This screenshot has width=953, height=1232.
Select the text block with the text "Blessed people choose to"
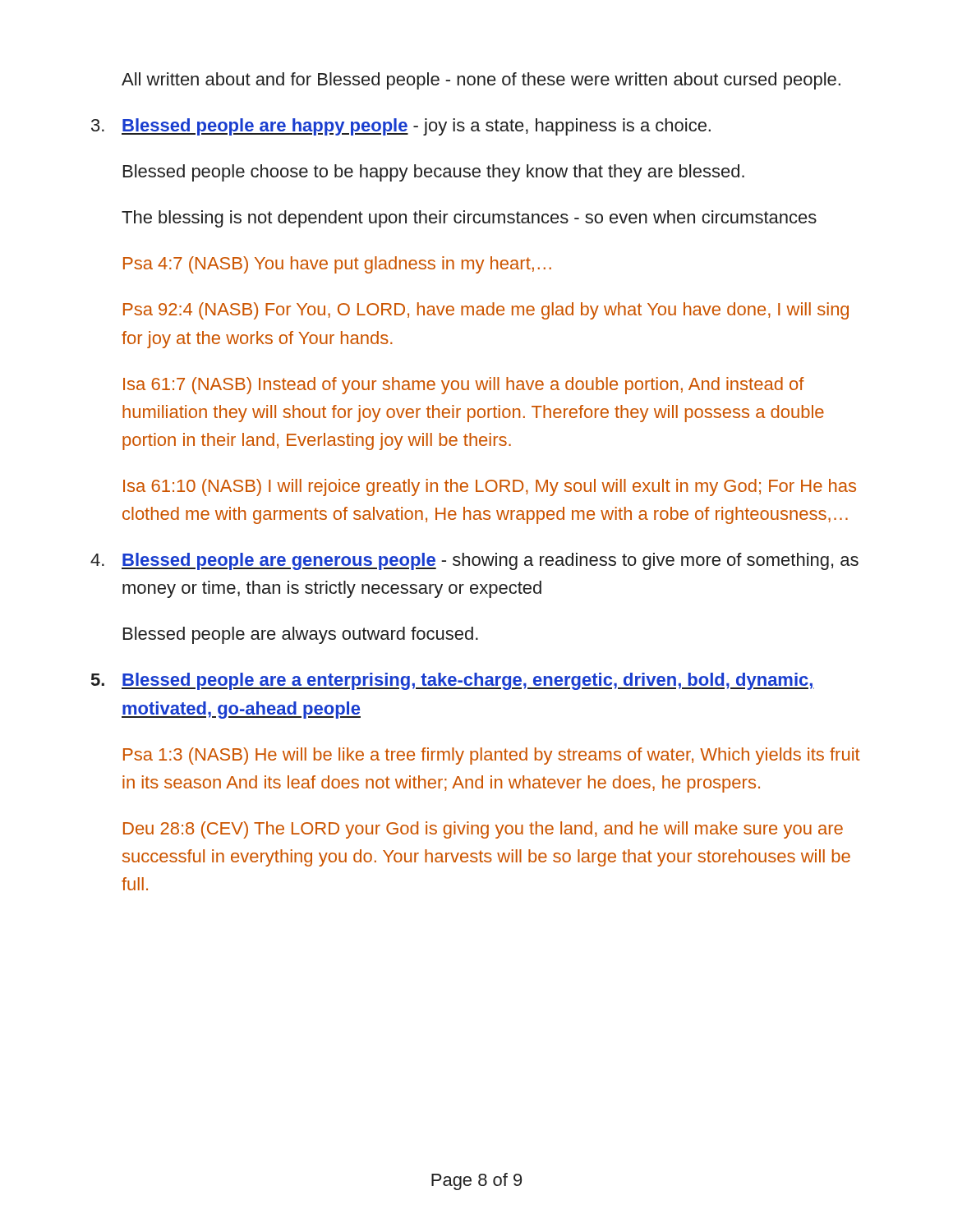point(434,171)
